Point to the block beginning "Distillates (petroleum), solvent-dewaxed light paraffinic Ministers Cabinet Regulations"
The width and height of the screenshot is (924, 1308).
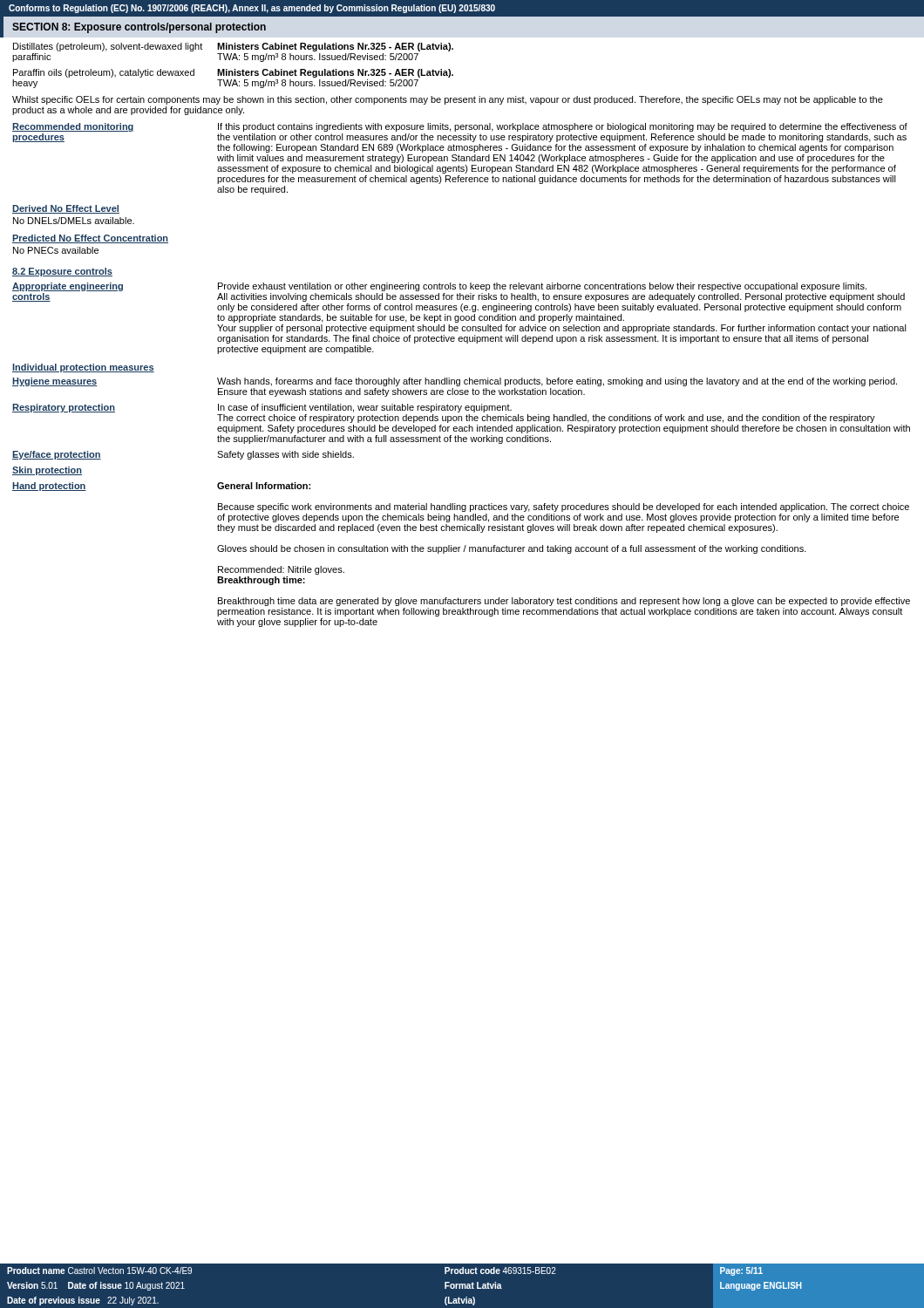[462, 51]
